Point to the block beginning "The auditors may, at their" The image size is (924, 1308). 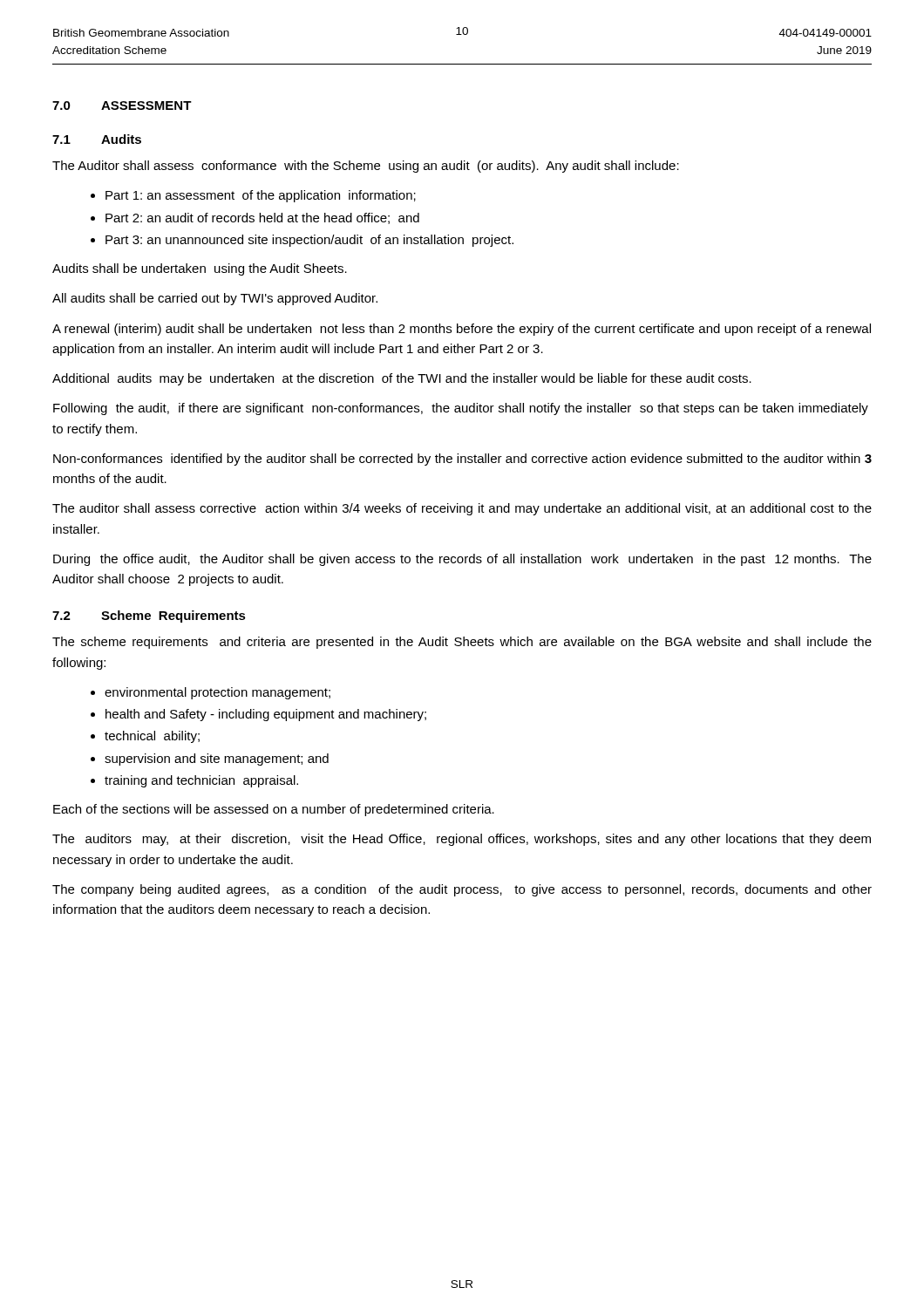click(462, 849)
